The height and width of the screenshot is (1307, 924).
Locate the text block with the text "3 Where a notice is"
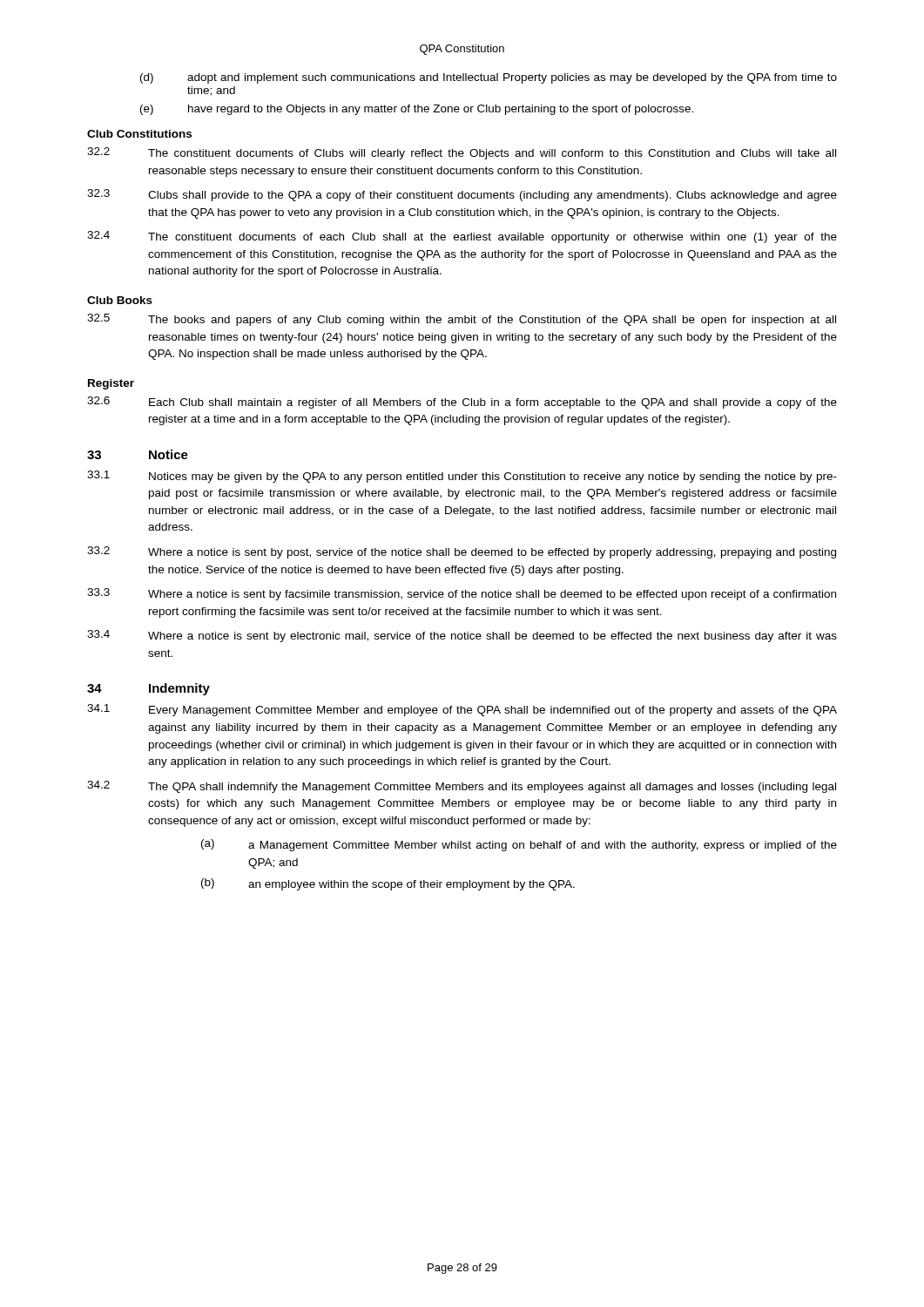pos(462,603)
